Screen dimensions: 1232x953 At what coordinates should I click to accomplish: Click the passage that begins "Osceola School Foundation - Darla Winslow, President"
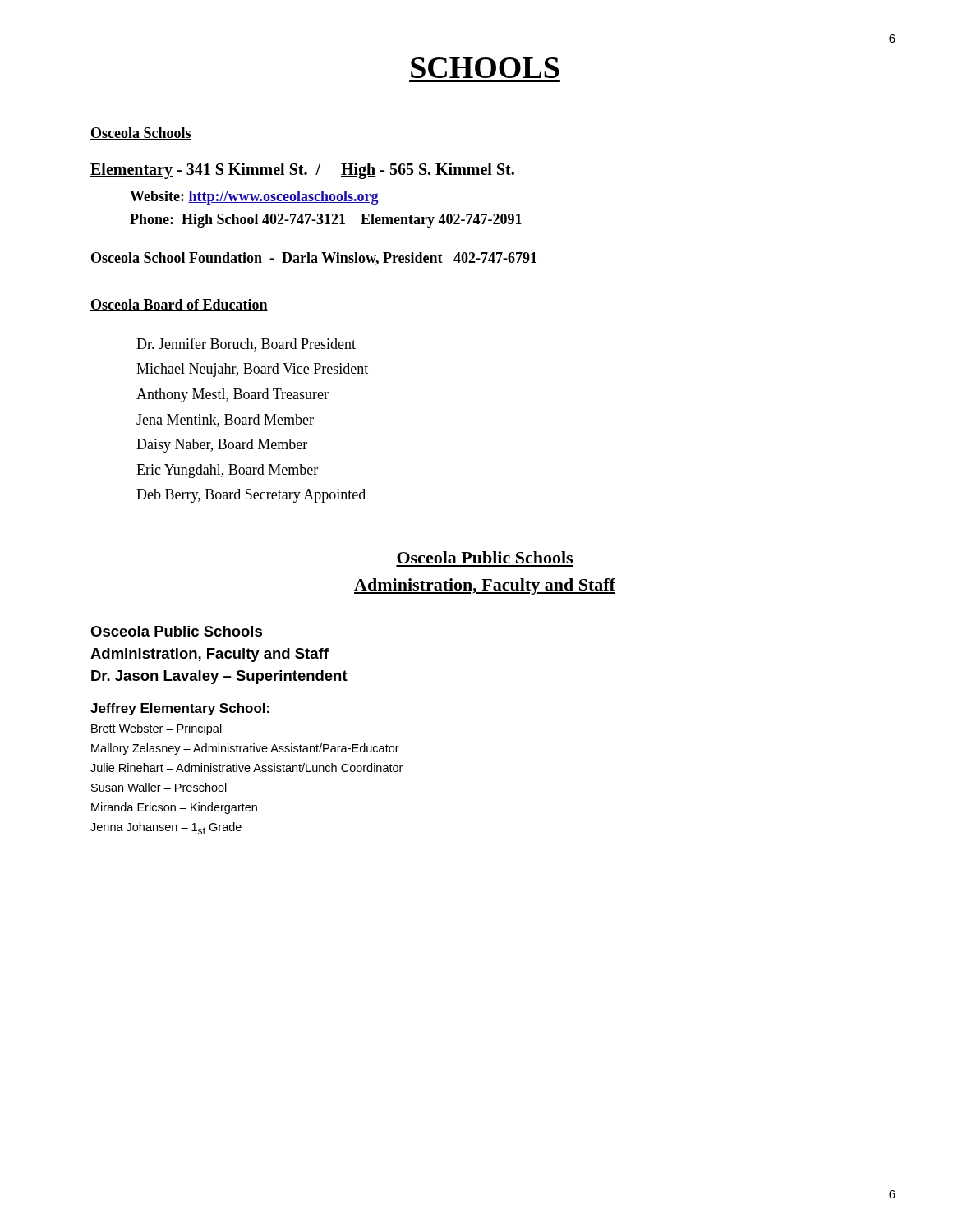click(314, 258)
